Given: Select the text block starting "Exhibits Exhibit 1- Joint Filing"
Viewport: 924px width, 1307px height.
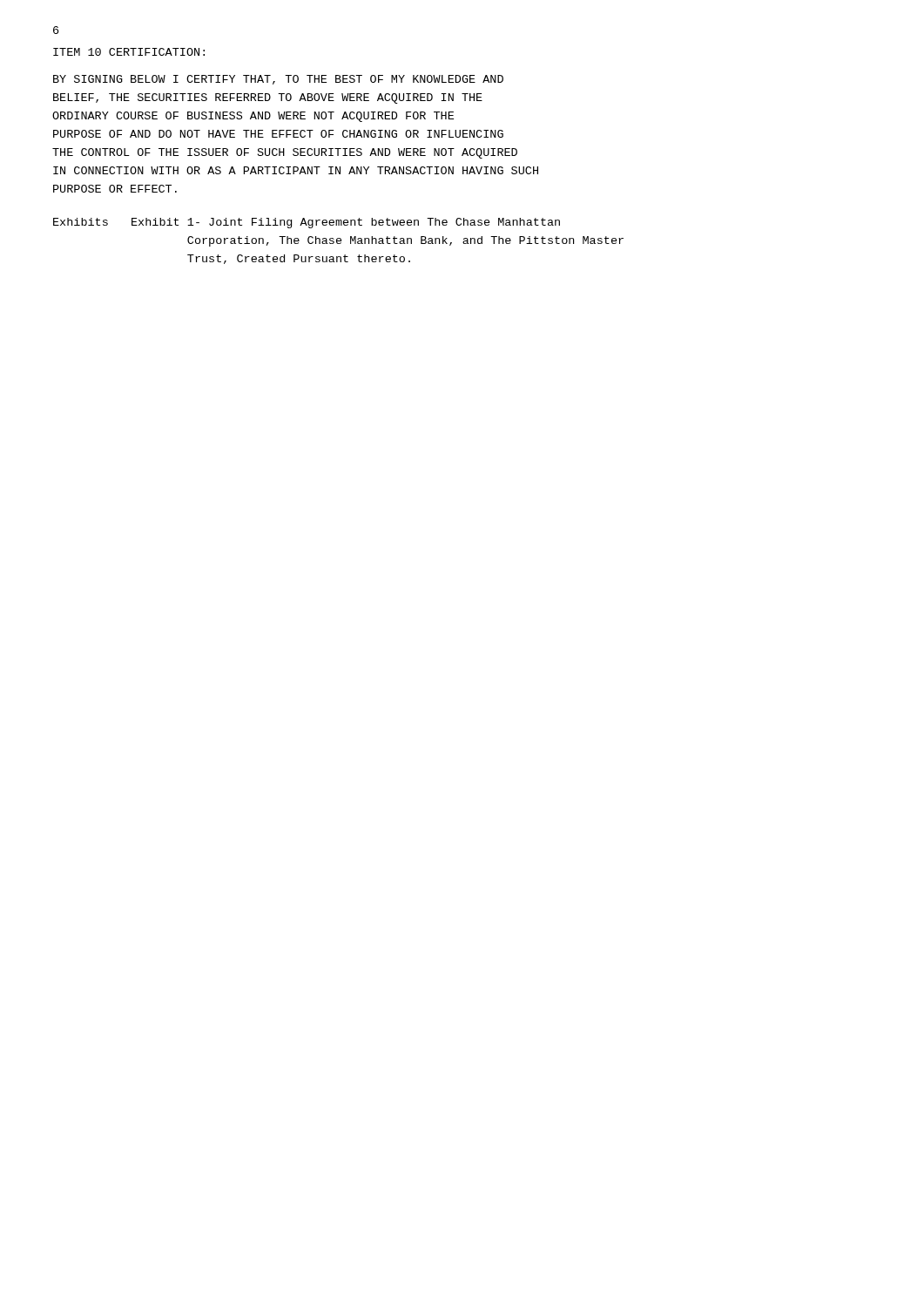Looking at the screenshot, I should (x=338, y=242).
